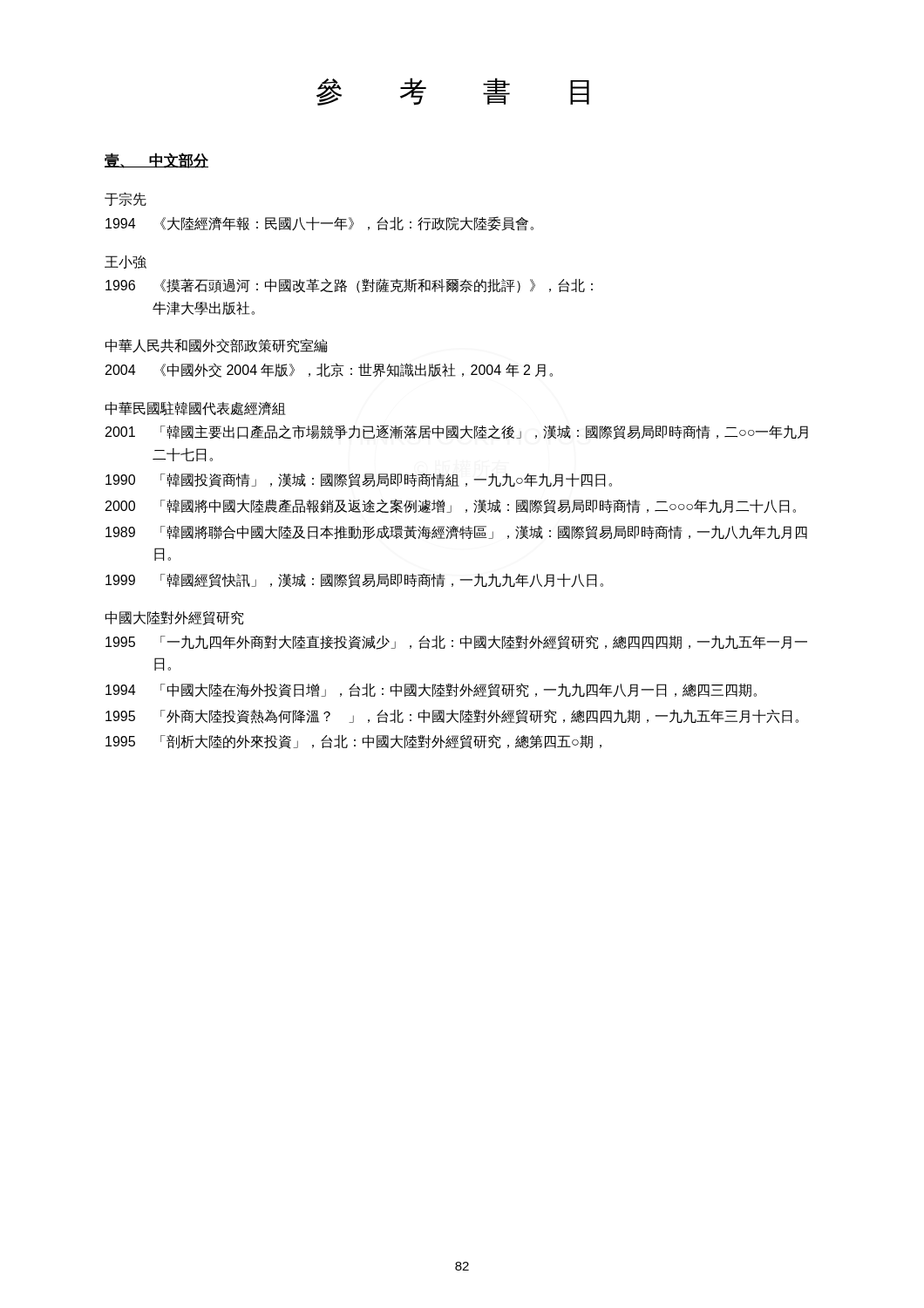
Task: Locate the list item containing "1999 「韓國經貿快訊」，漢城：國際貿易局即時商情，一九九九年八月十八日。"
Action: (x=462, y=580)
